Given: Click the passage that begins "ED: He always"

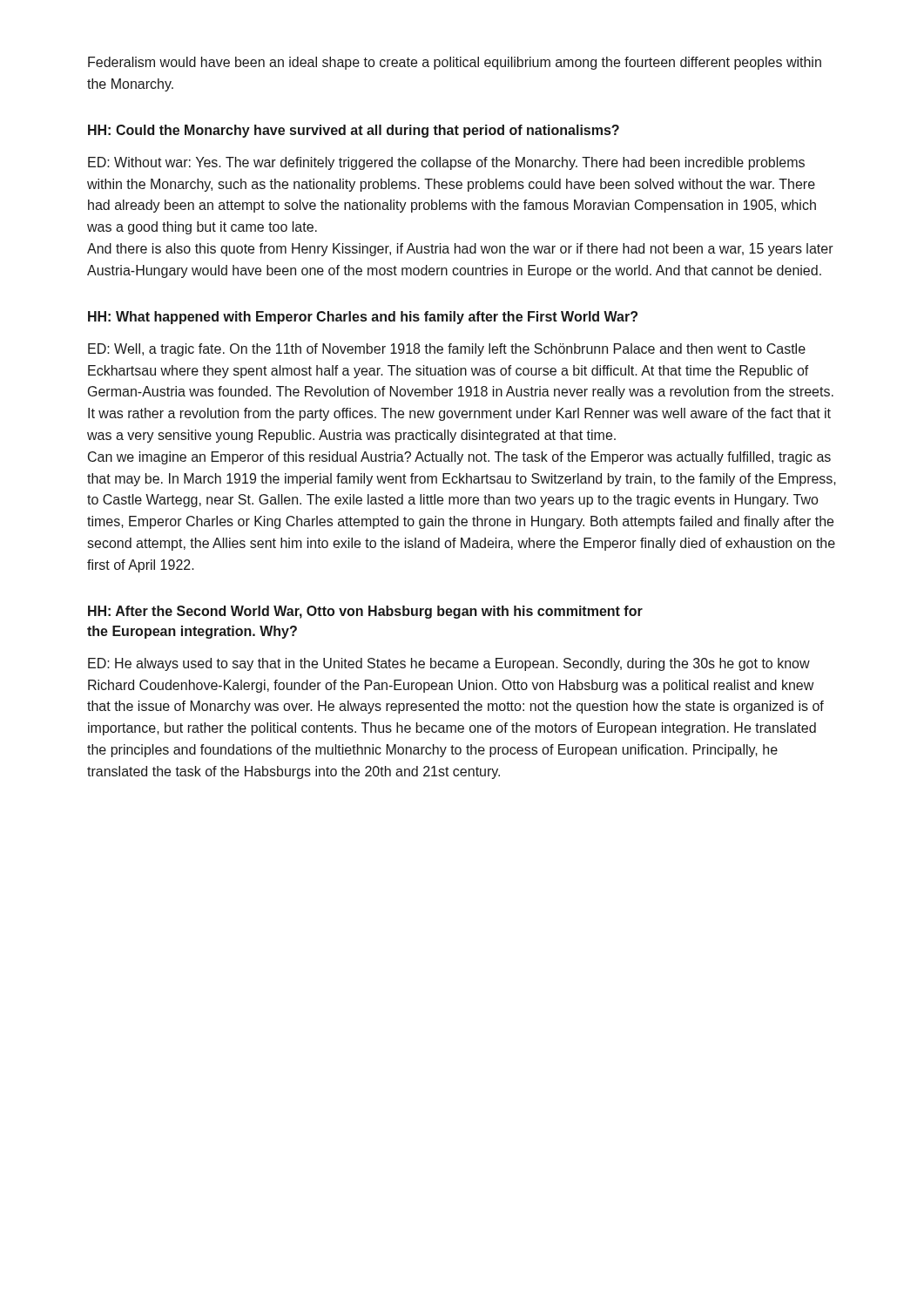Looking at the screenshot, I should (455, 717).
